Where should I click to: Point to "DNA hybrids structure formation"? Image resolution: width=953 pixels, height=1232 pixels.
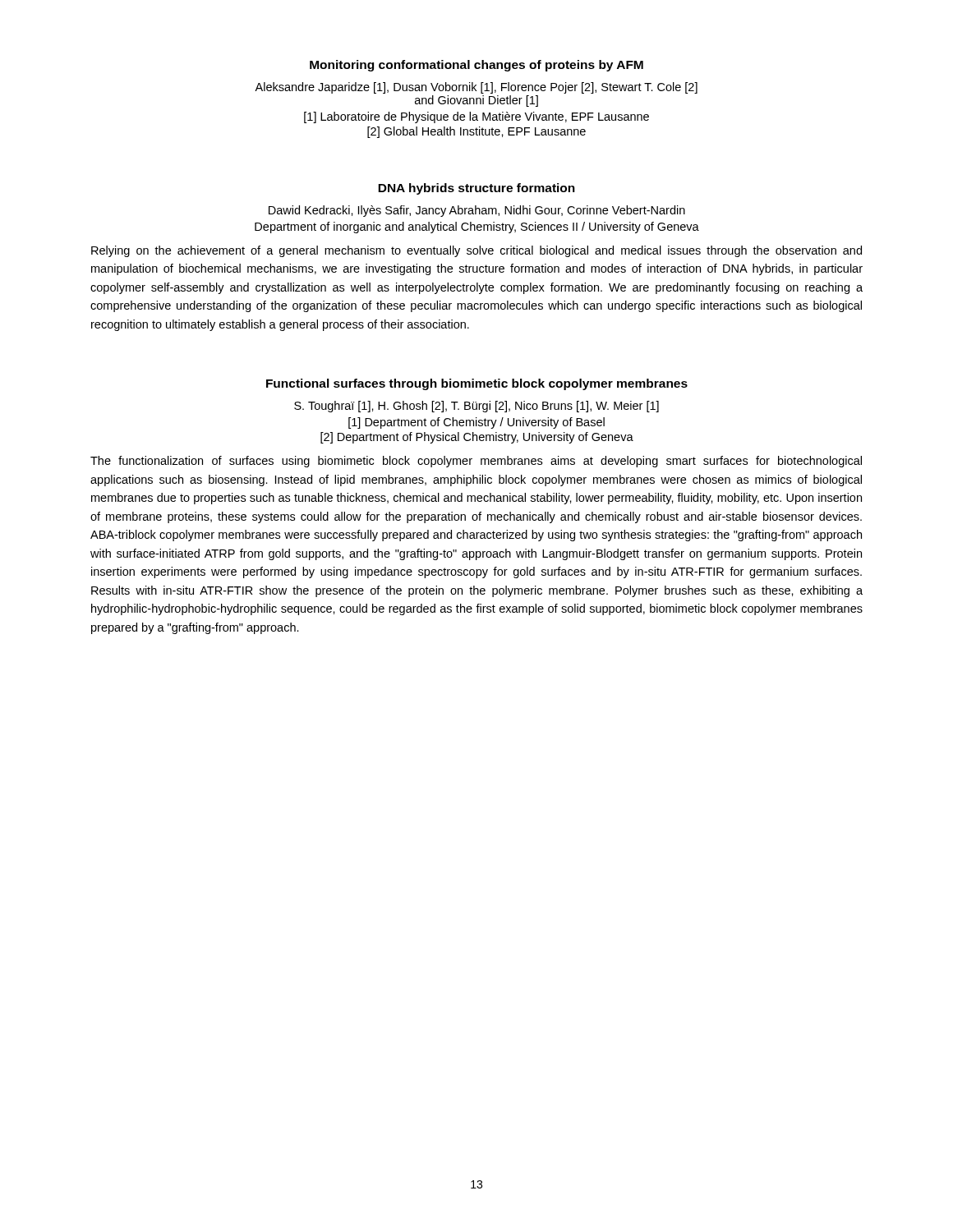point(476,188)
